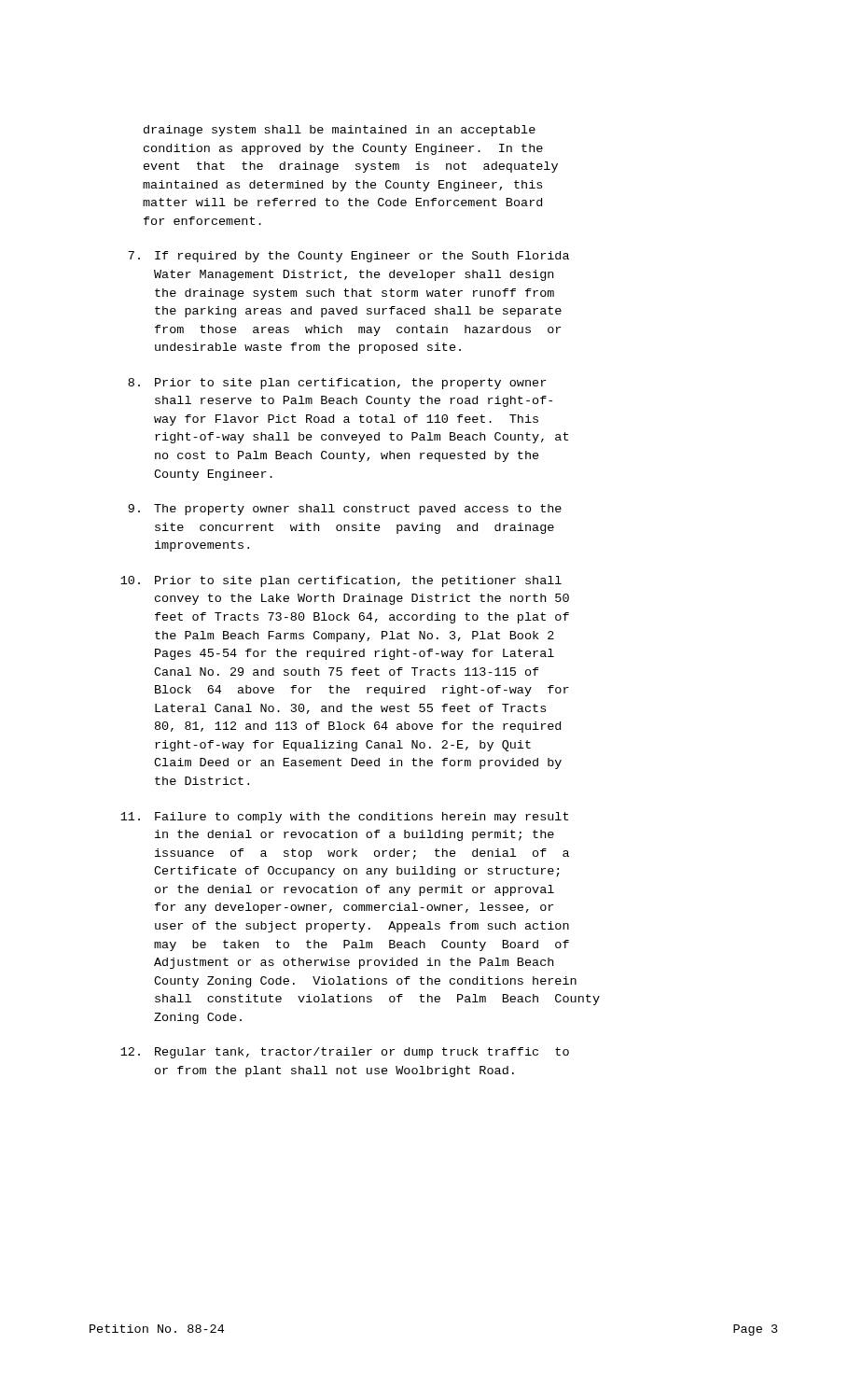Point to the region starting "8. Prior to site plan certification,"
848x1400 pixels.
pos(433,429)
